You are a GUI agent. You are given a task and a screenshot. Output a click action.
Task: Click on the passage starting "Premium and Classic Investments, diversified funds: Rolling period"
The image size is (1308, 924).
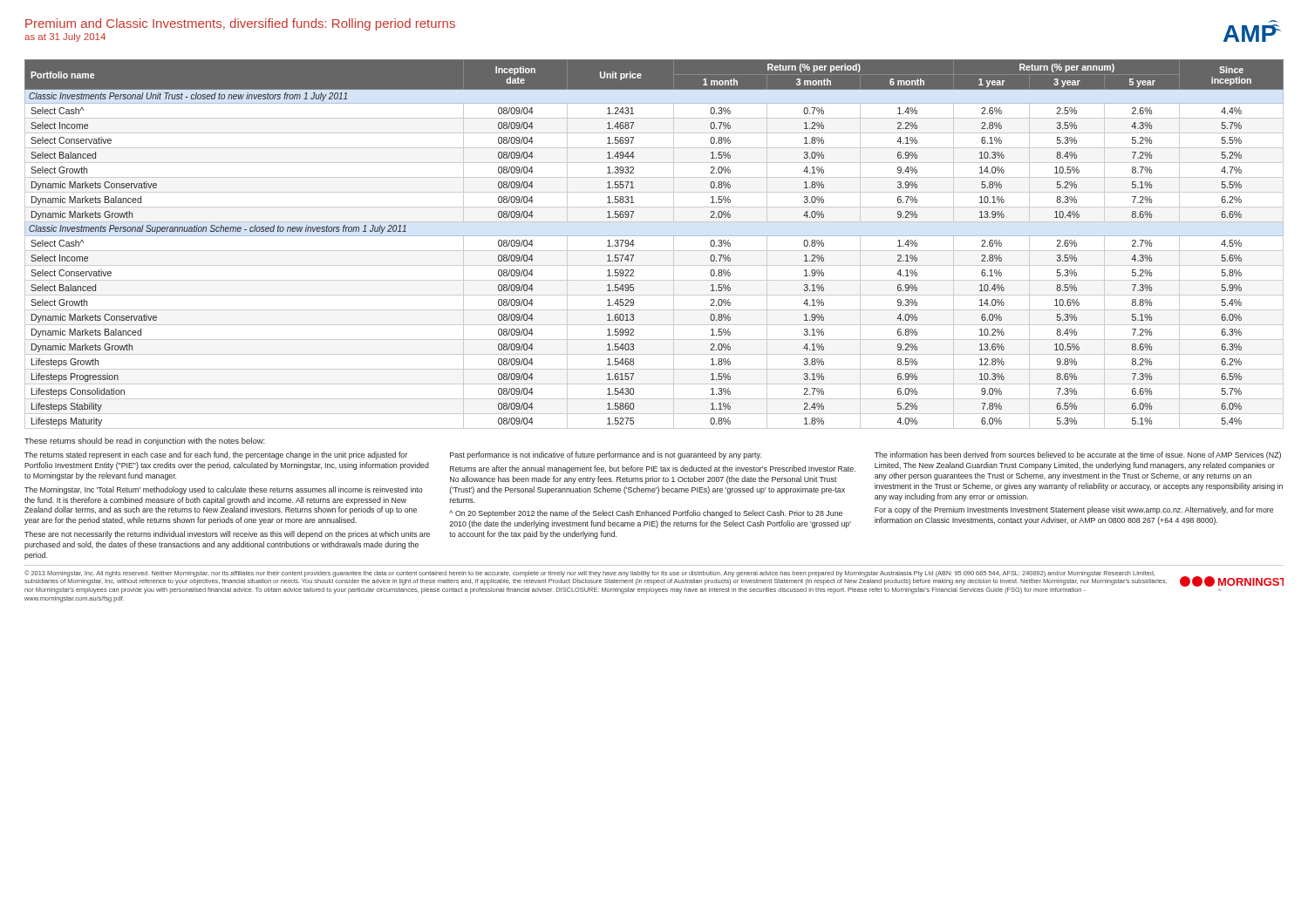[x=240, y=29]
